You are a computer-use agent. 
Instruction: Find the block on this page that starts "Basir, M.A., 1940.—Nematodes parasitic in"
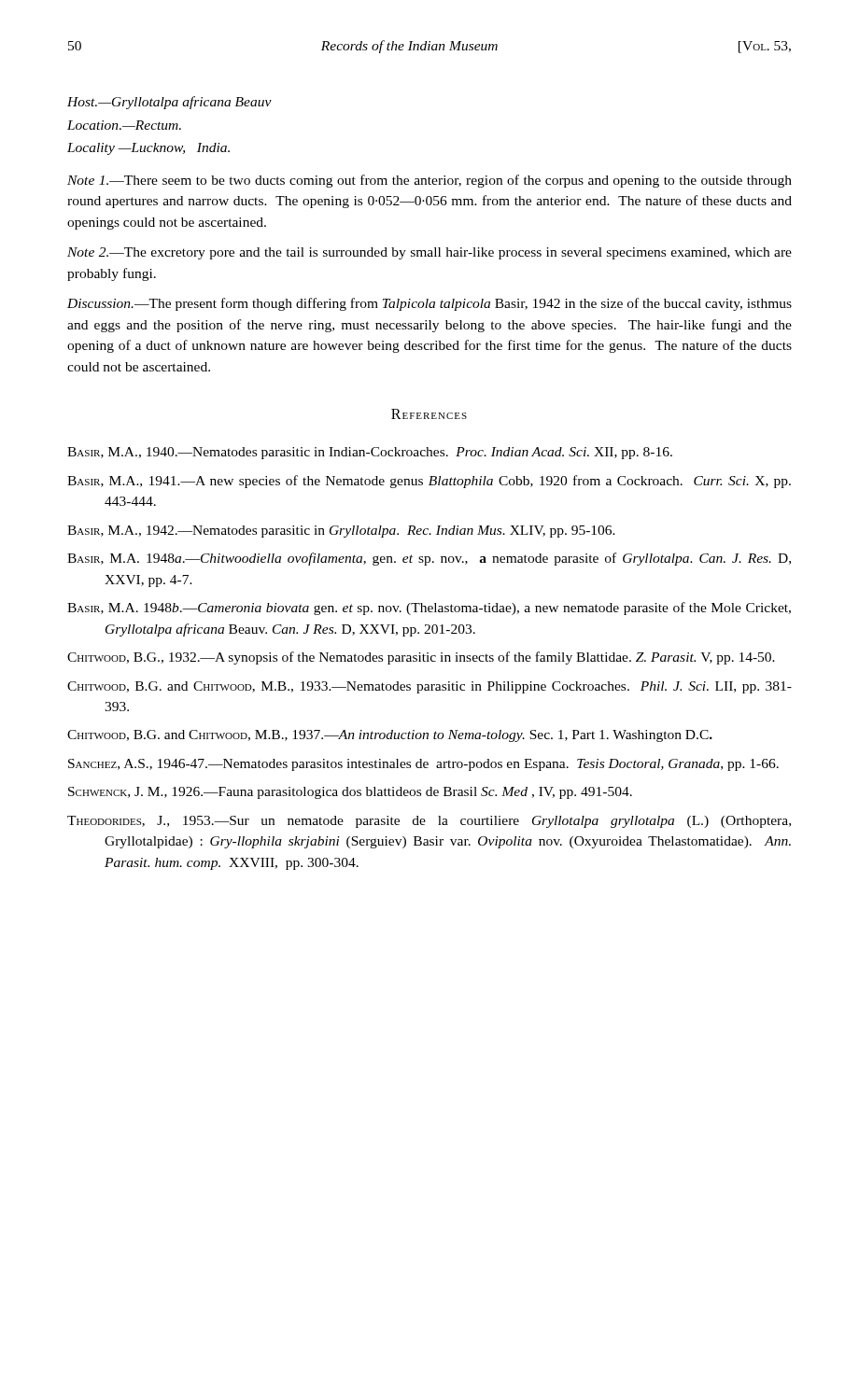click(x=370, y=452)
